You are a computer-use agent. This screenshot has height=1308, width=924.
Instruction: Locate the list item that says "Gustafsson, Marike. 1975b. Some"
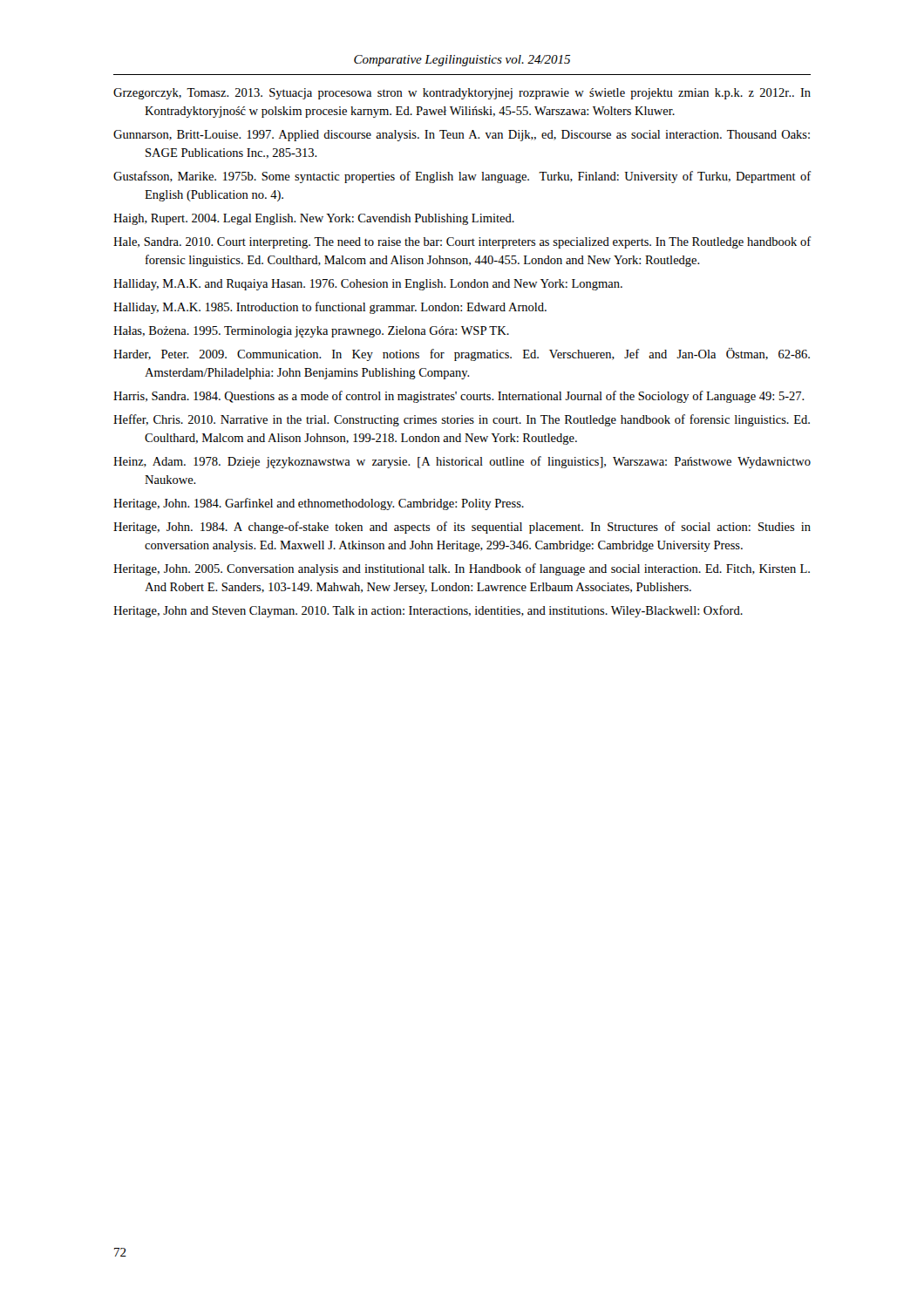[x=462, y=185]
